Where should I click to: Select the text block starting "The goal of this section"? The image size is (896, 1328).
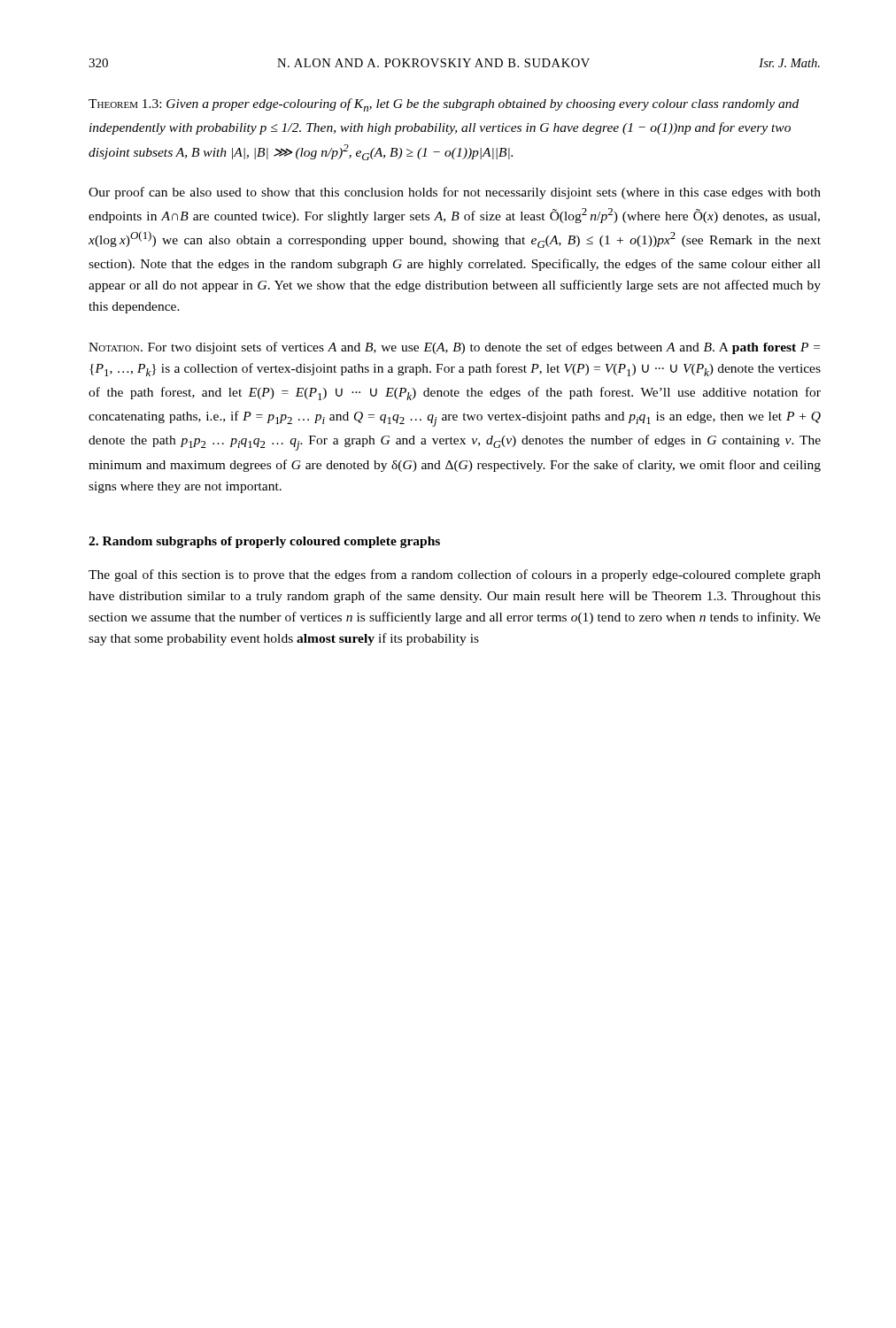point(455,606)
